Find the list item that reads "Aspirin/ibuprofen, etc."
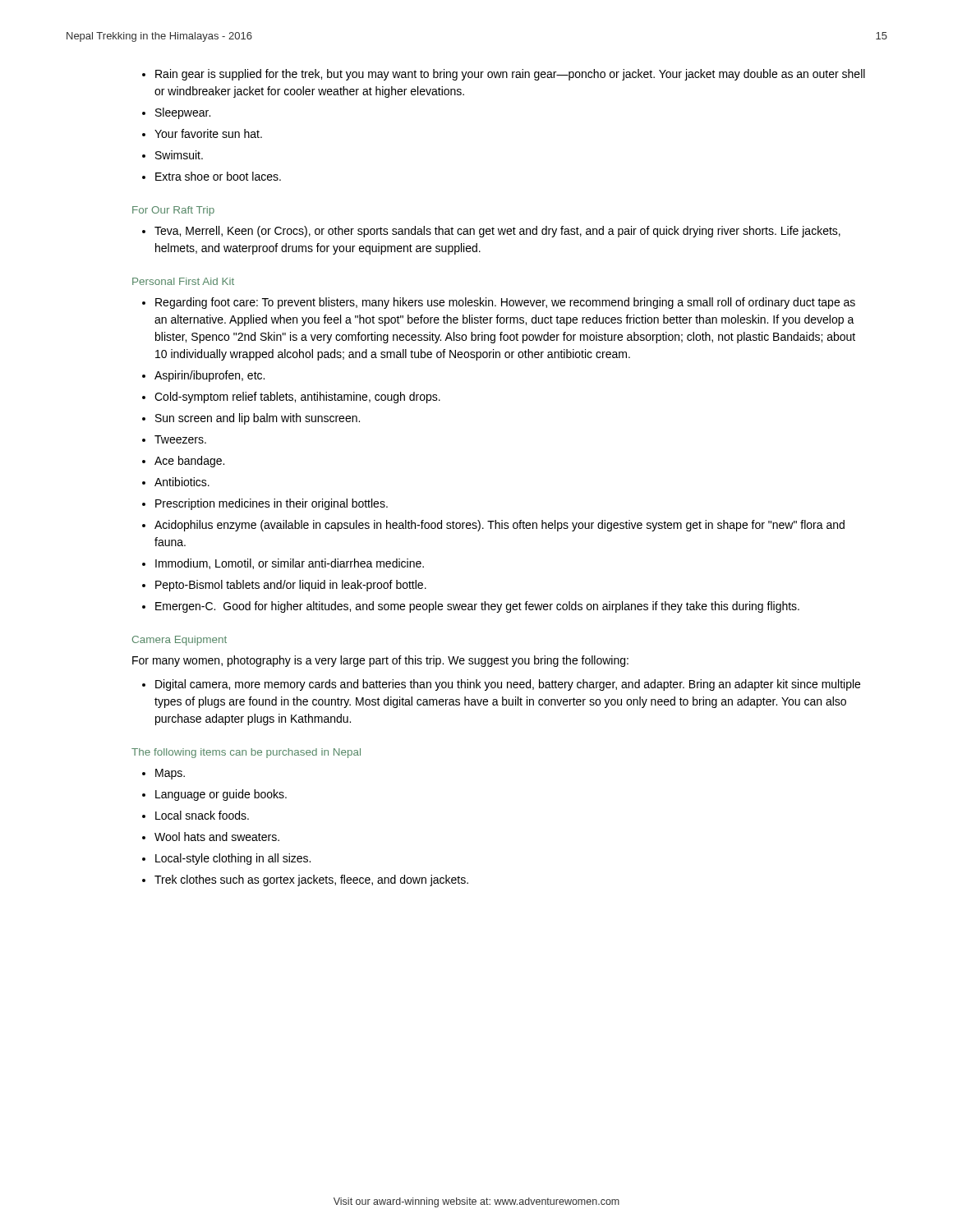Viewport: 953px width, 1232px height. tap(210, 375)
